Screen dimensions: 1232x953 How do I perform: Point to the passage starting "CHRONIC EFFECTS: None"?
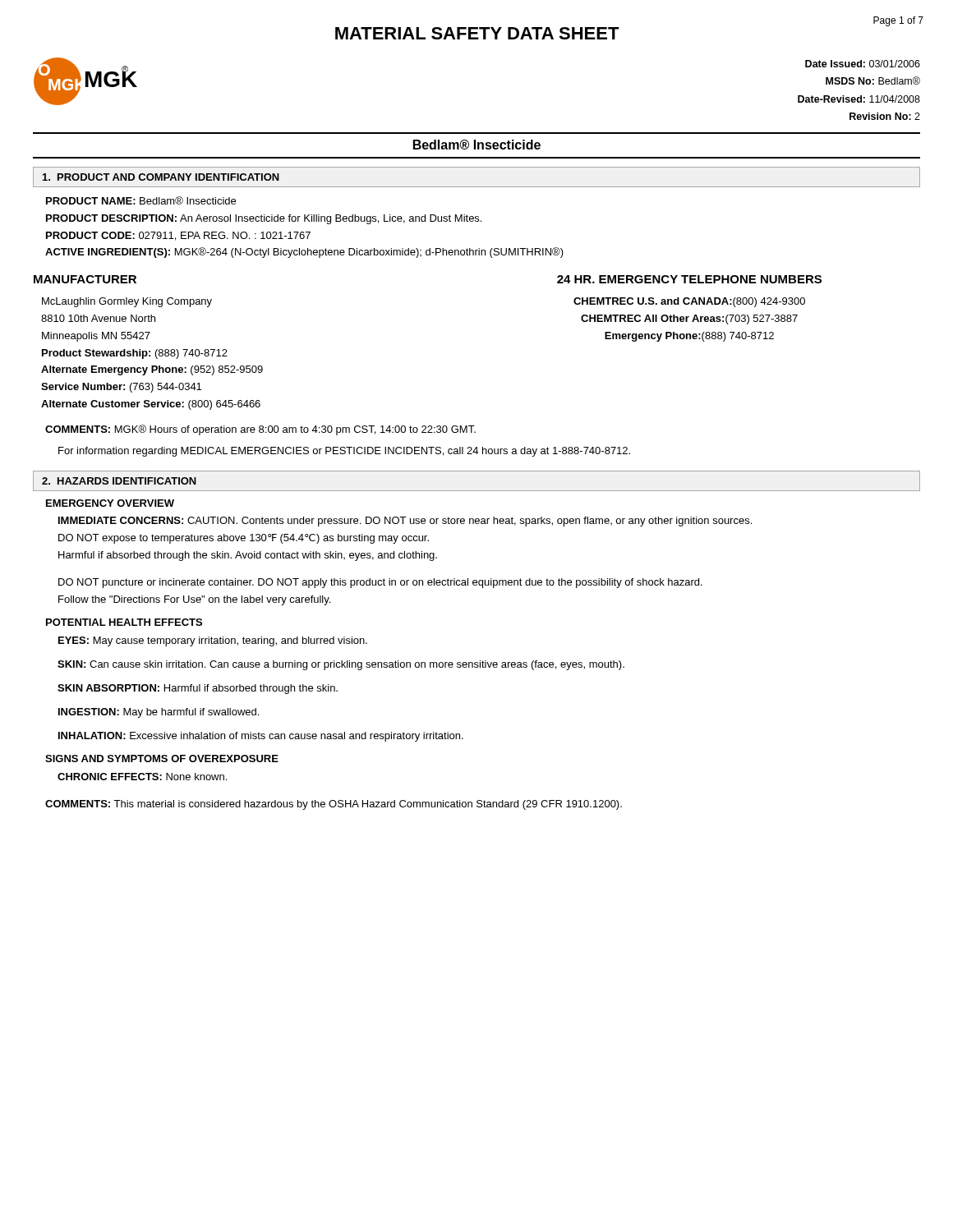(143, 777)
